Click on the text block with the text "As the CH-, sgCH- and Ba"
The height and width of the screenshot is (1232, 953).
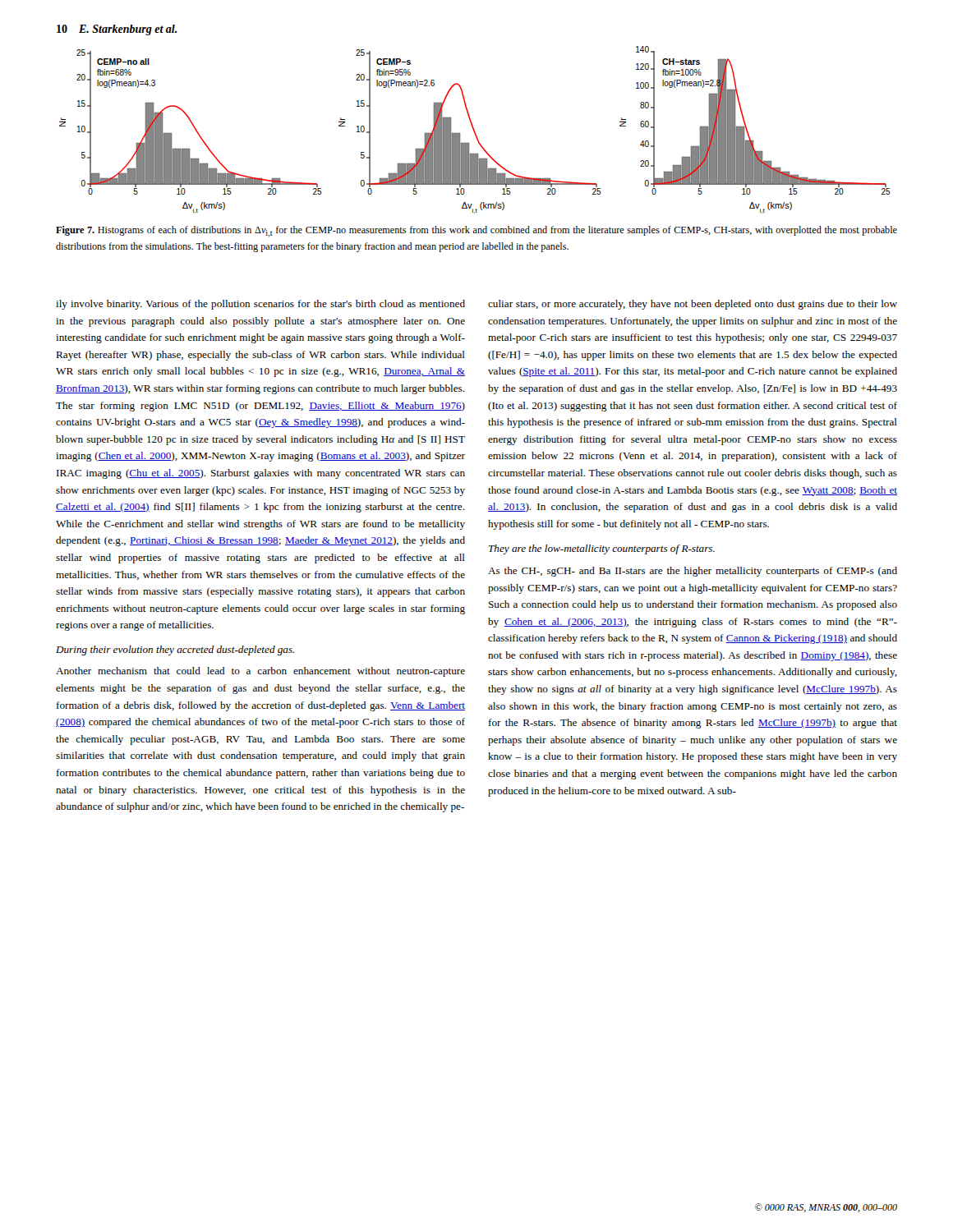pos(693,681)
